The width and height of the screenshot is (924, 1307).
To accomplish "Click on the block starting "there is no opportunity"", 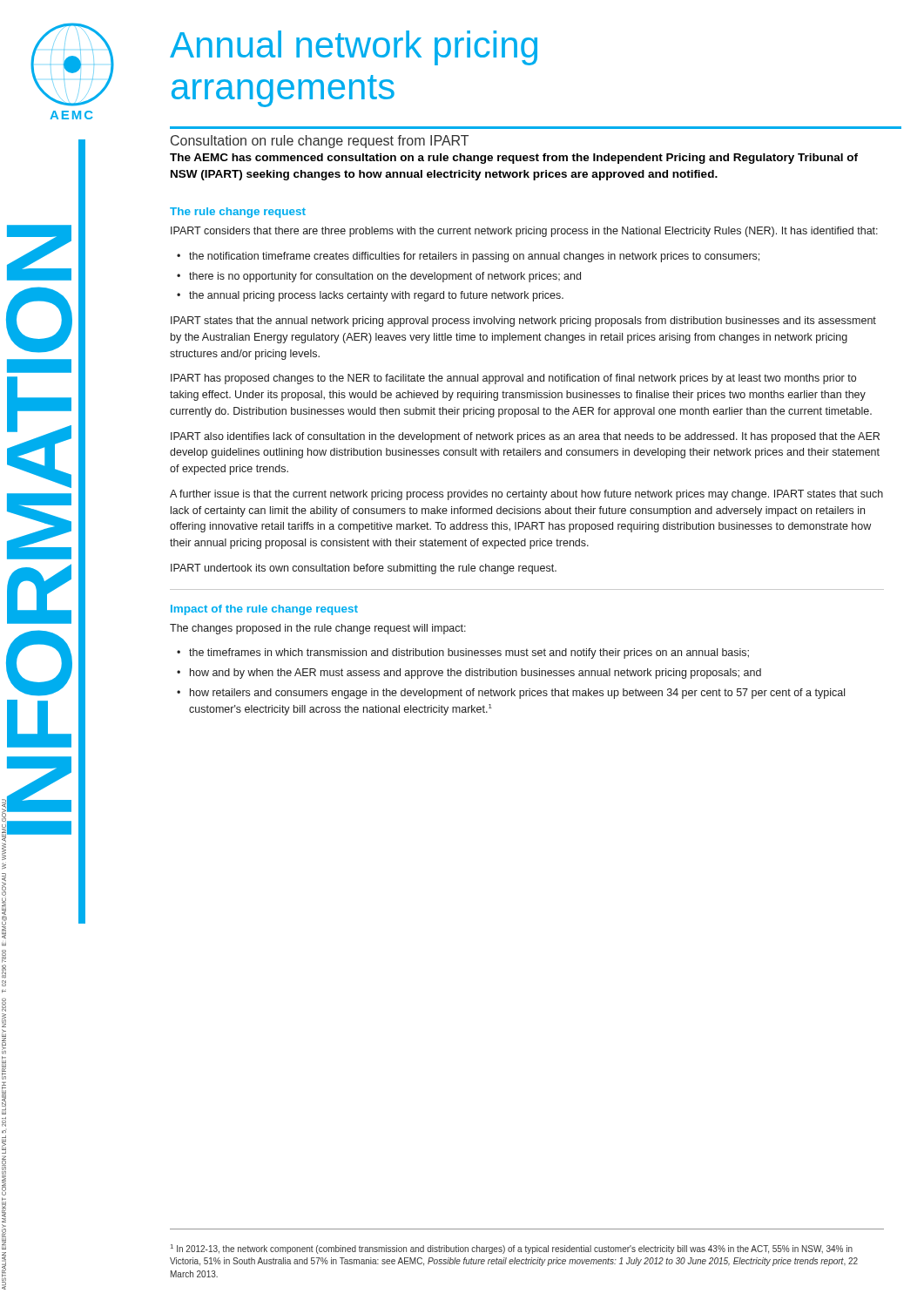I will point(385,276).
